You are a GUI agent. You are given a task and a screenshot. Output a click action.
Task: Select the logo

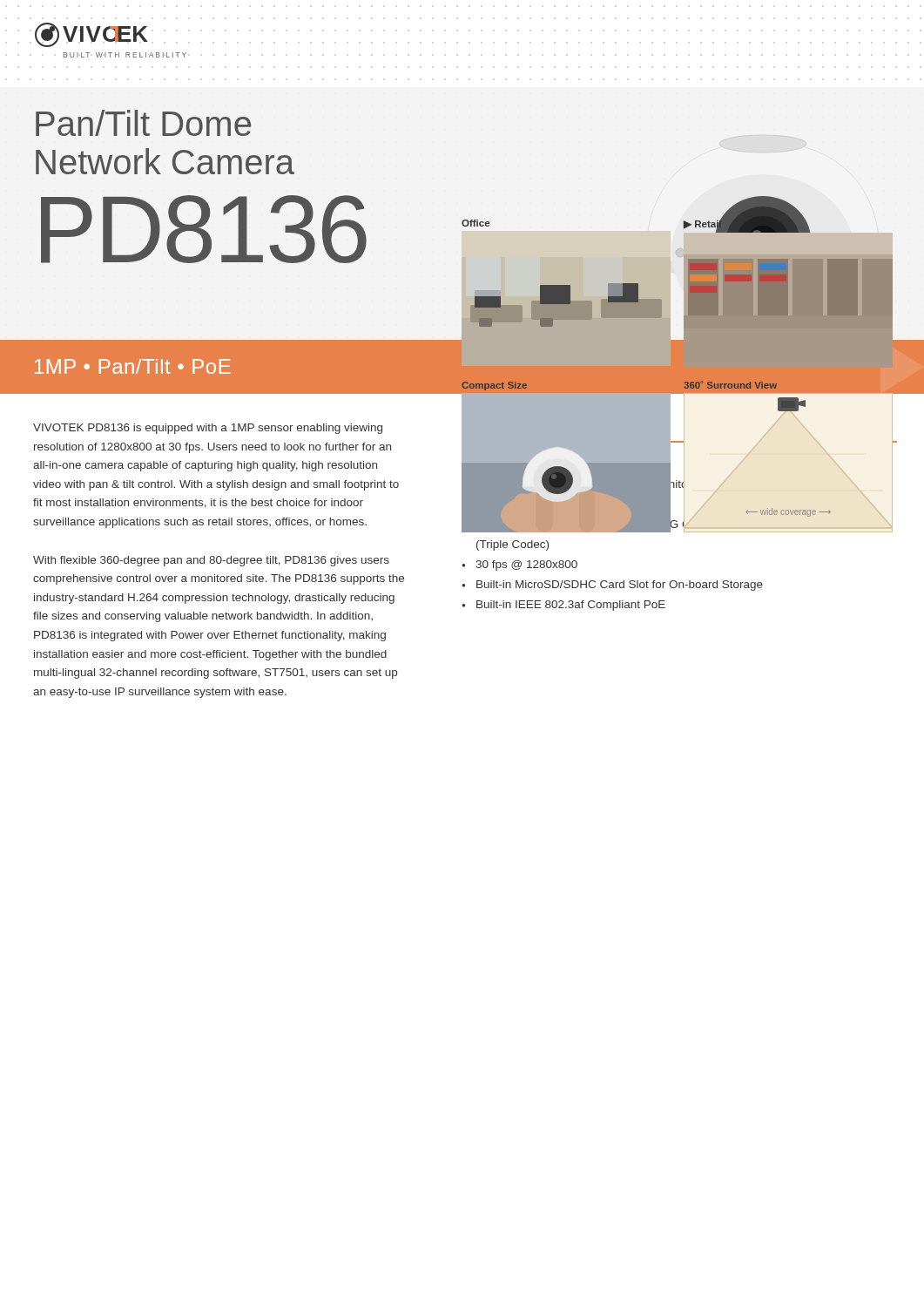120,46
